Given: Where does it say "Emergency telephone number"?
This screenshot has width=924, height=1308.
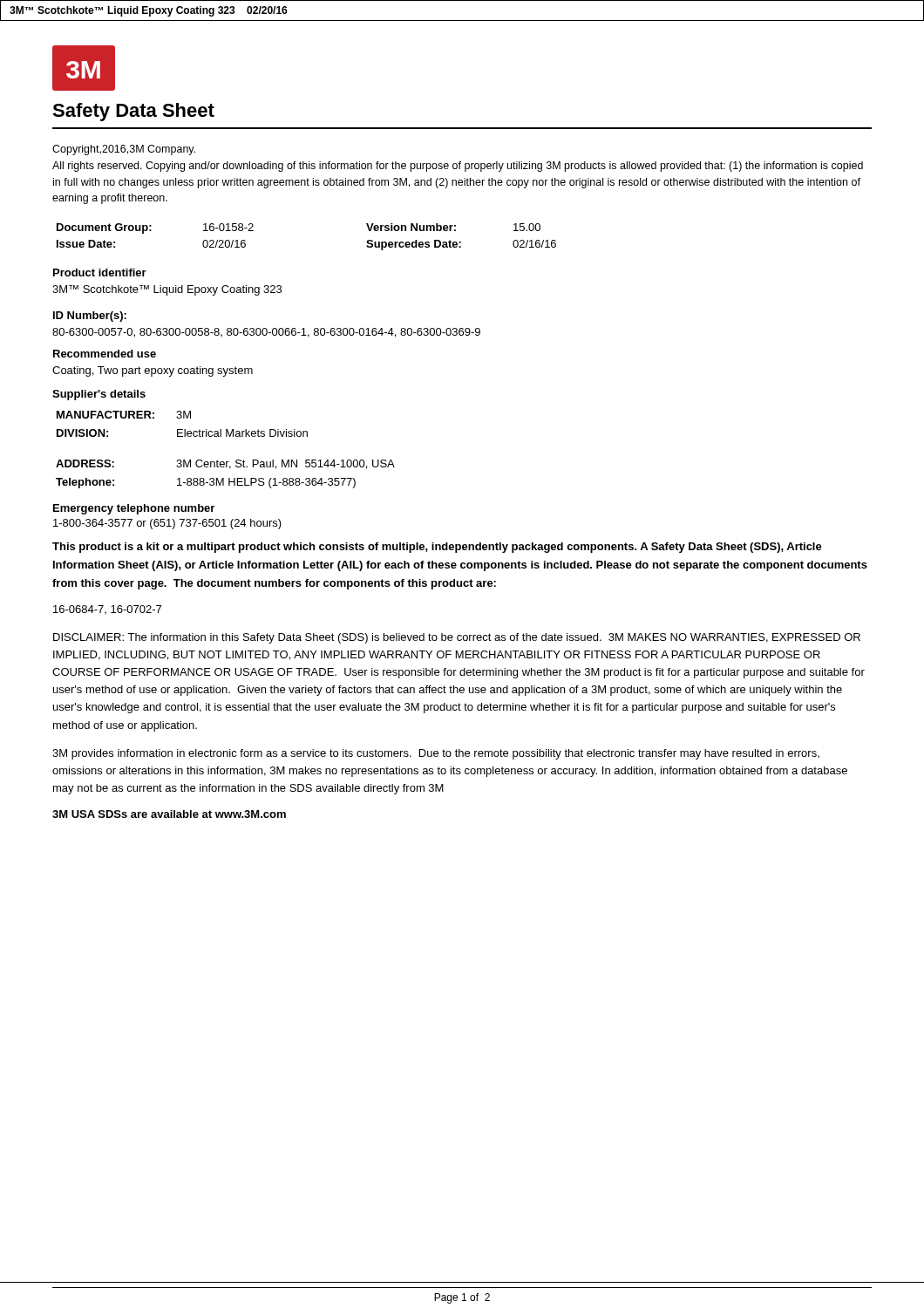Looking at the screenshot, I should click(134, 508).
